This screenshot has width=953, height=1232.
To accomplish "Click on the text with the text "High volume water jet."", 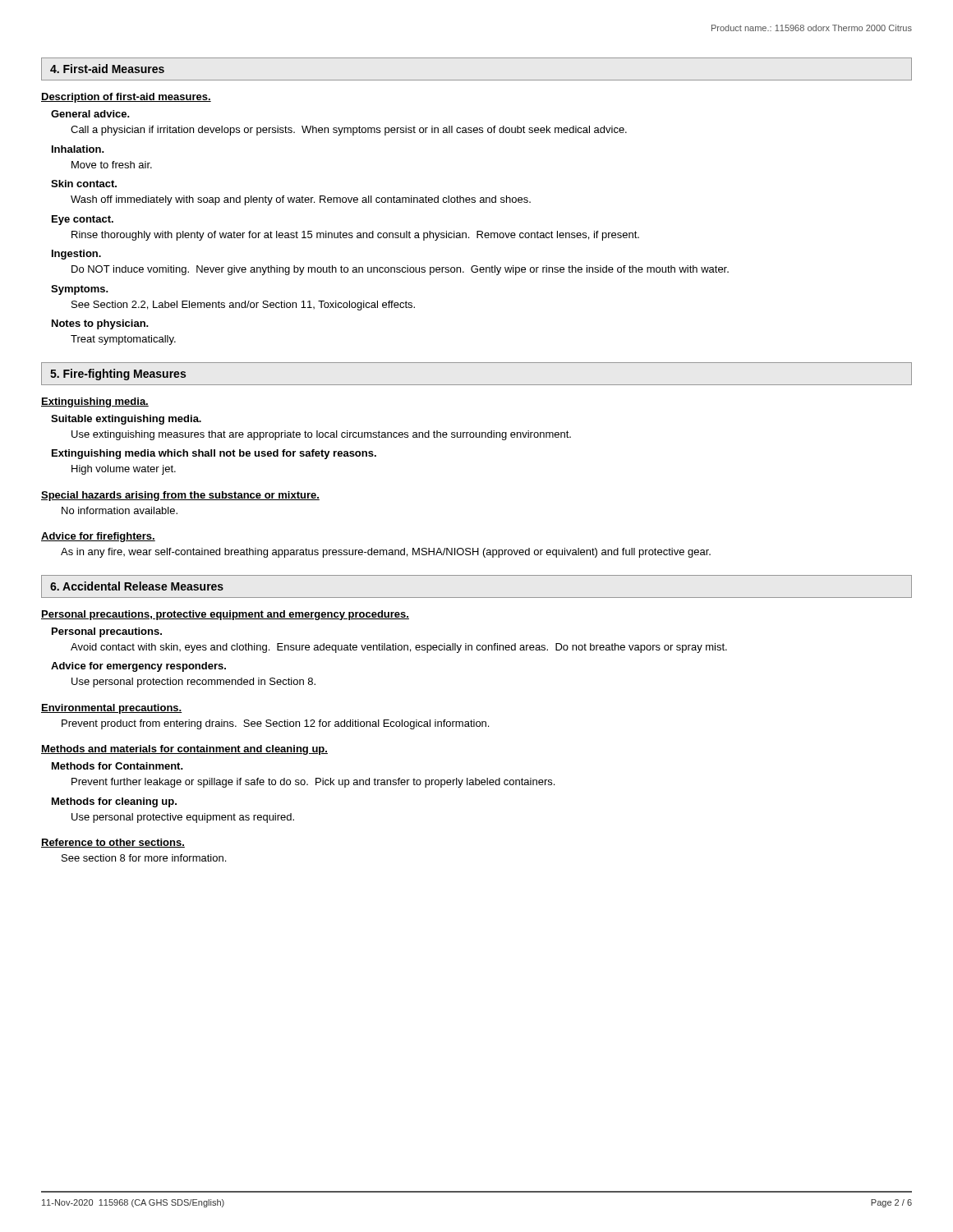I will coord(123,469).
